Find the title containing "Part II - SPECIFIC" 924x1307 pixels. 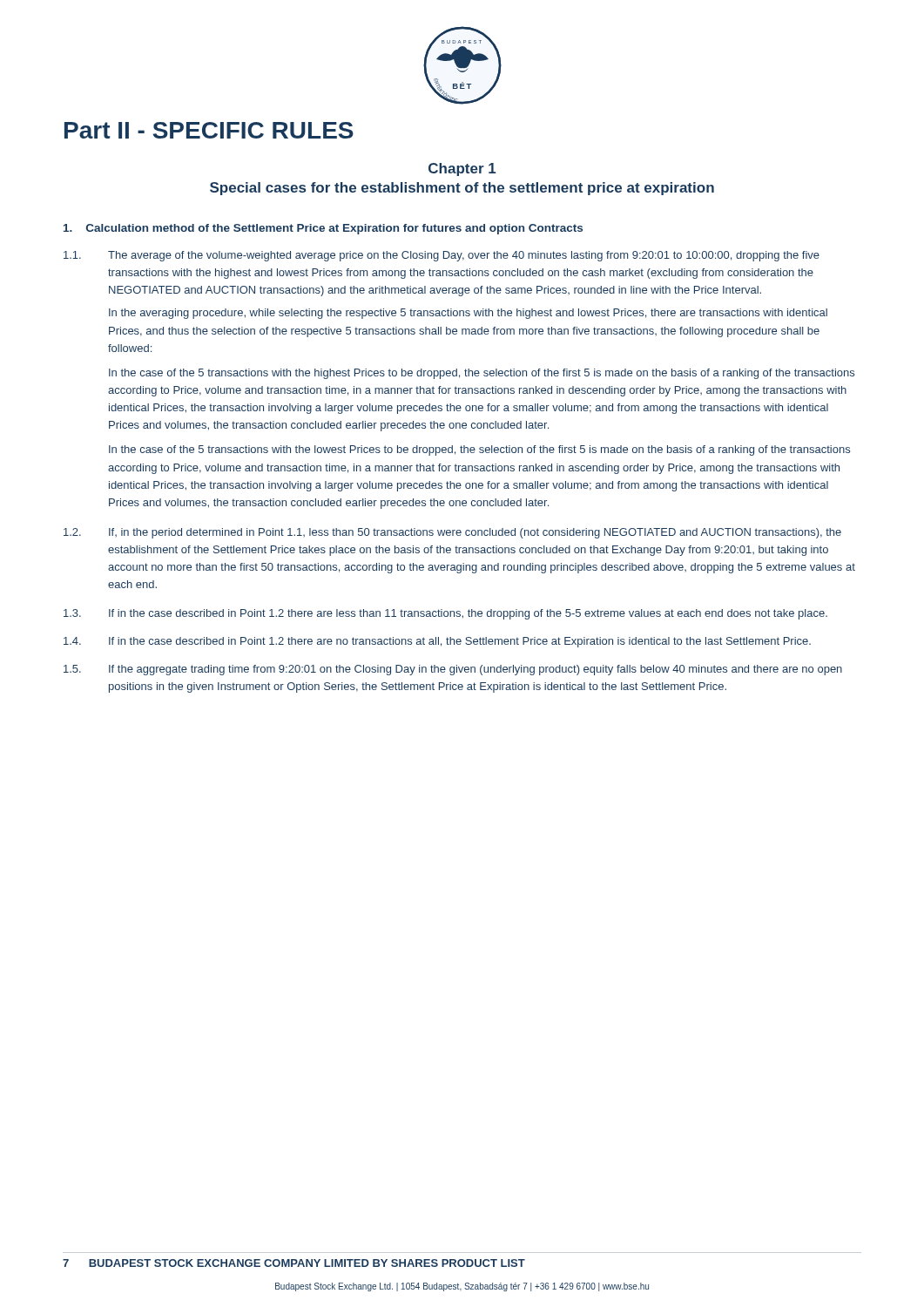coord(208,130)
